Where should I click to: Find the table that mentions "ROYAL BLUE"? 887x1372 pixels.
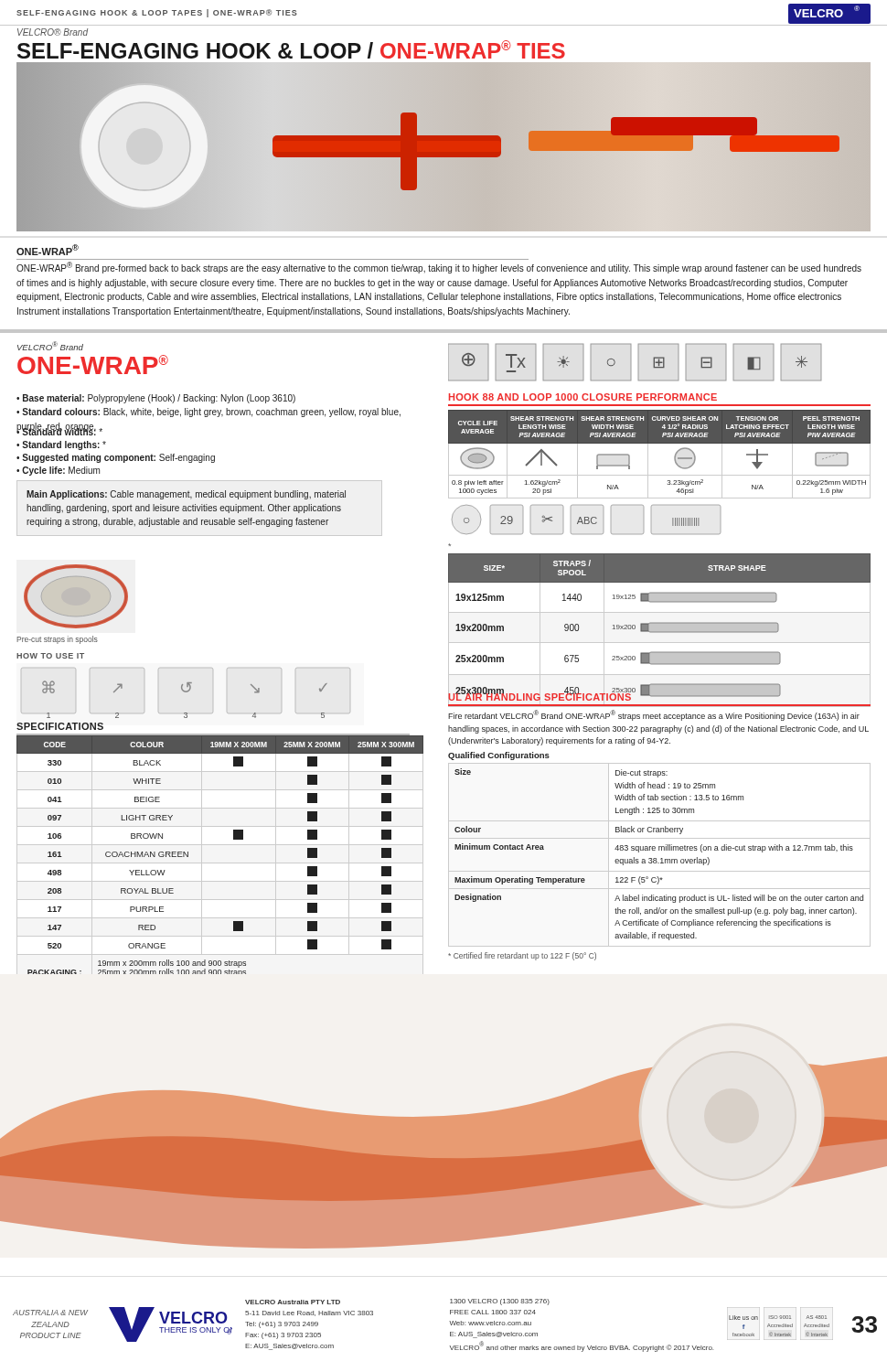pos(220,863)
